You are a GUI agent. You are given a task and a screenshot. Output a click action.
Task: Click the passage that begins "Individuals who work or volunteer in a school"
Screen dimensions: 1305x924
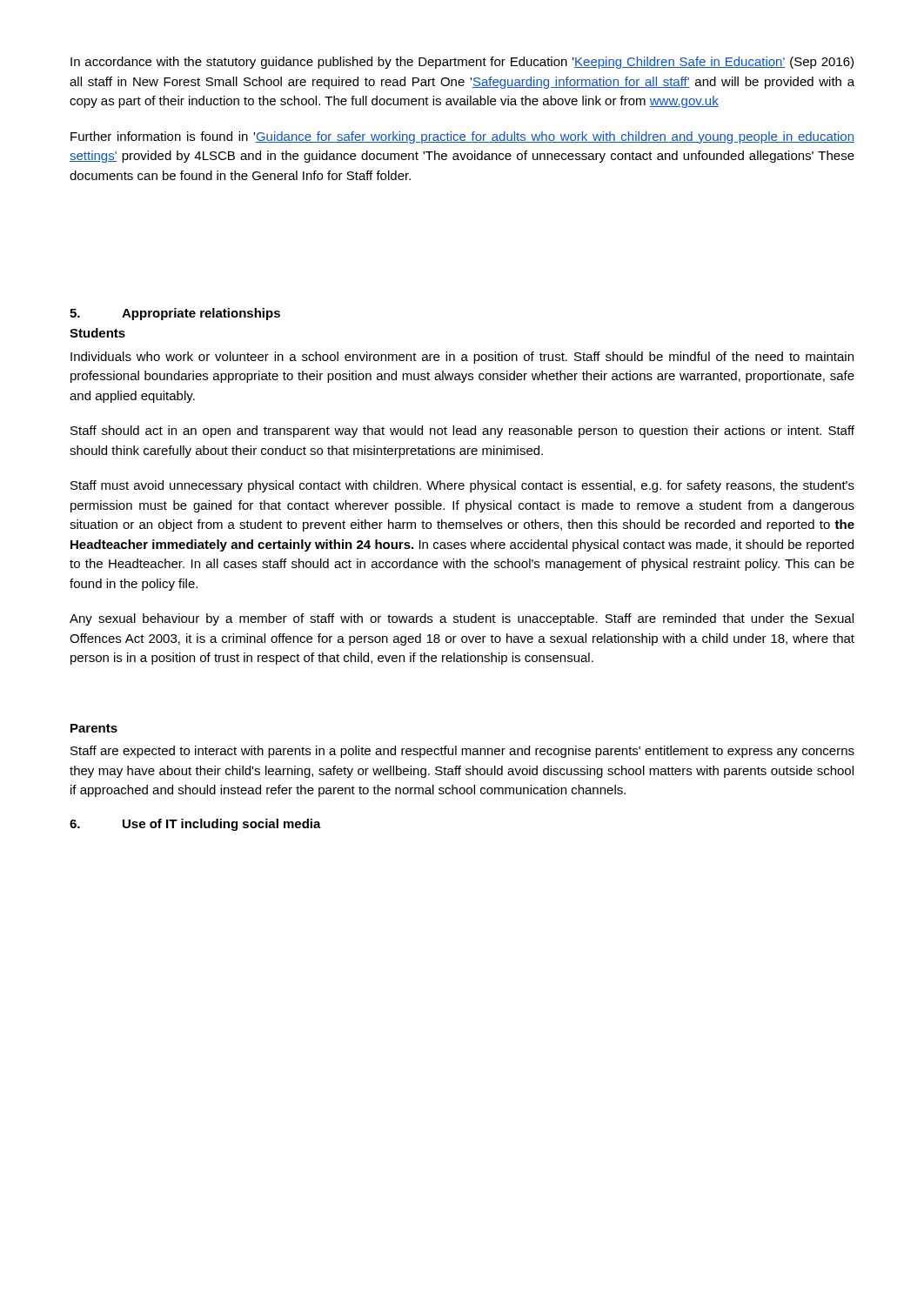462,376
